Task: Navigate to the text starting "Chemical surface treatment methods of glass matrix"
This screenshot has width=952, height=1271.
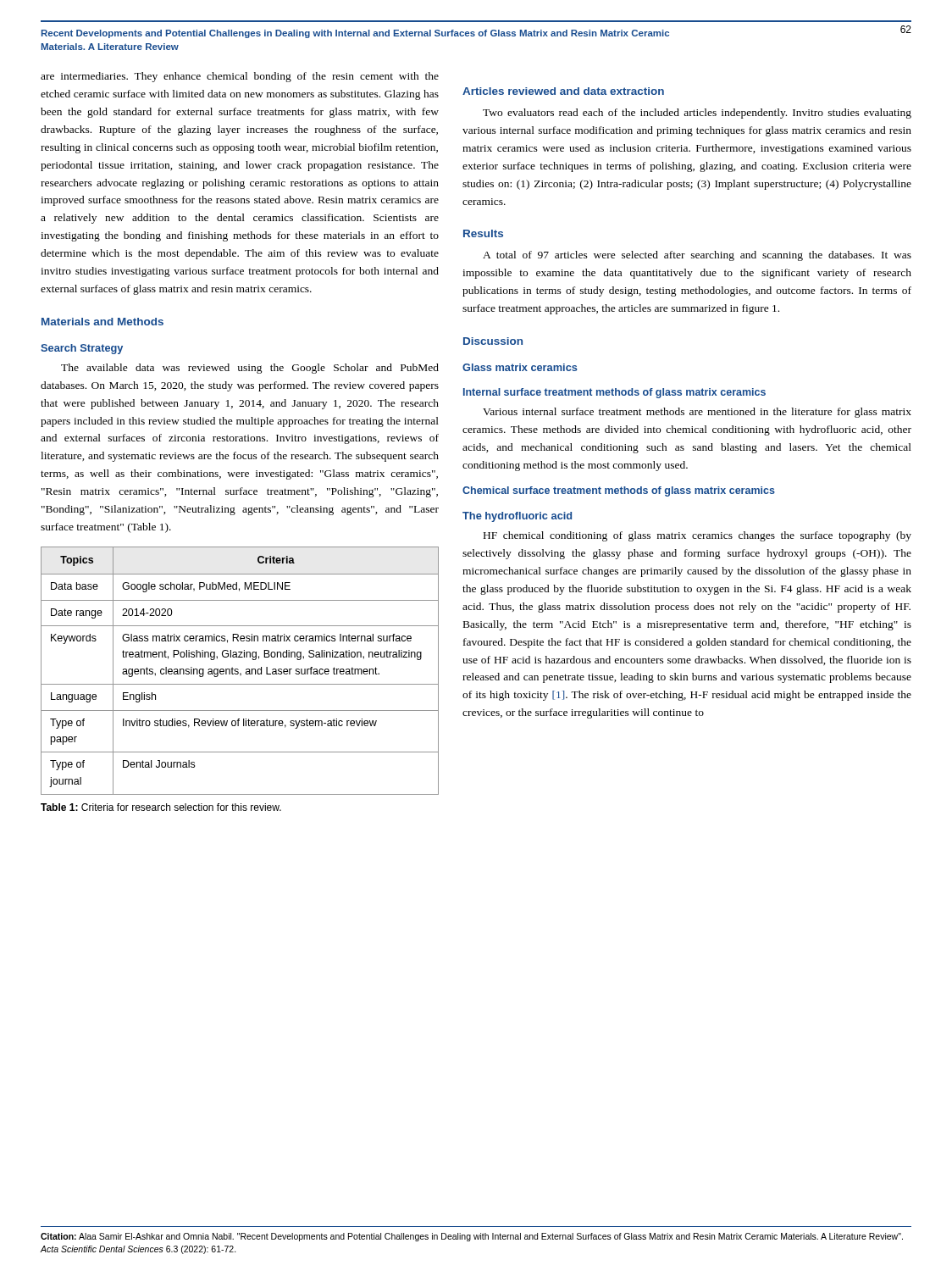Action: tap(619, 490)
